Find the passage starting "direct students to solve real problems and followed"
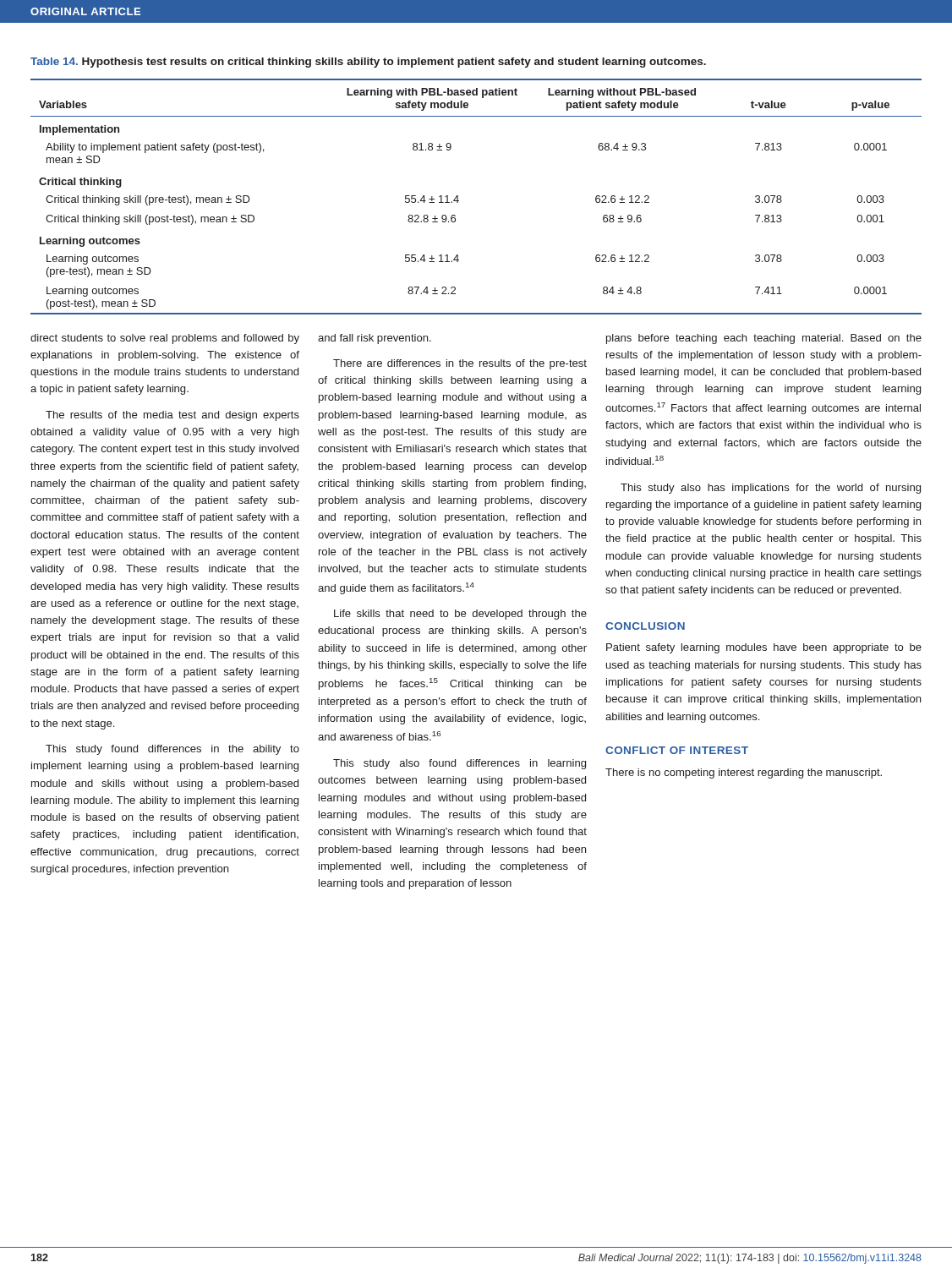Screen dimensions: 1268x952 click(165, 604)
